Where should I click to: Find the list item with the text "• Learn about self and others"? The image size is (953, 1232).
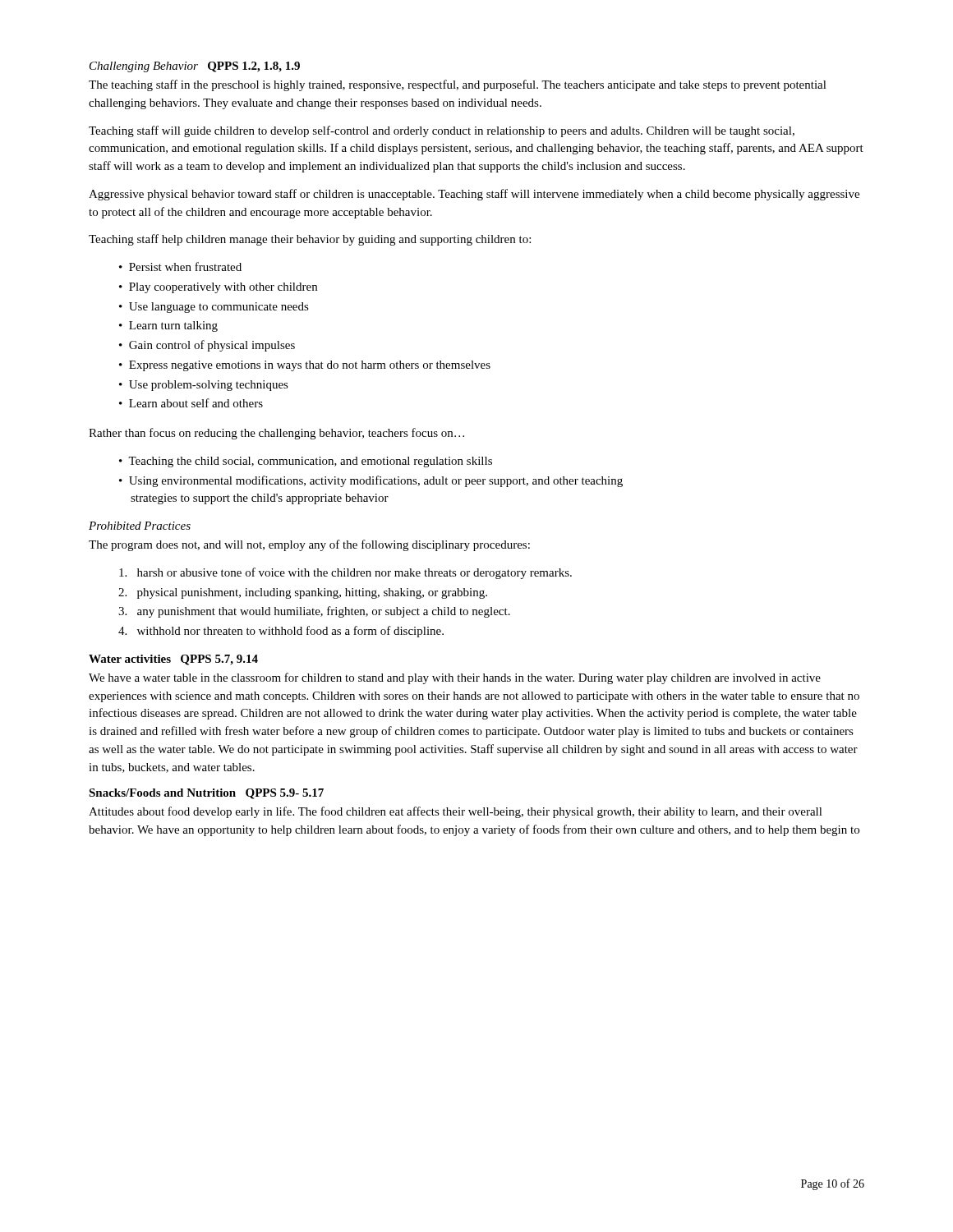tap(191, 403)
